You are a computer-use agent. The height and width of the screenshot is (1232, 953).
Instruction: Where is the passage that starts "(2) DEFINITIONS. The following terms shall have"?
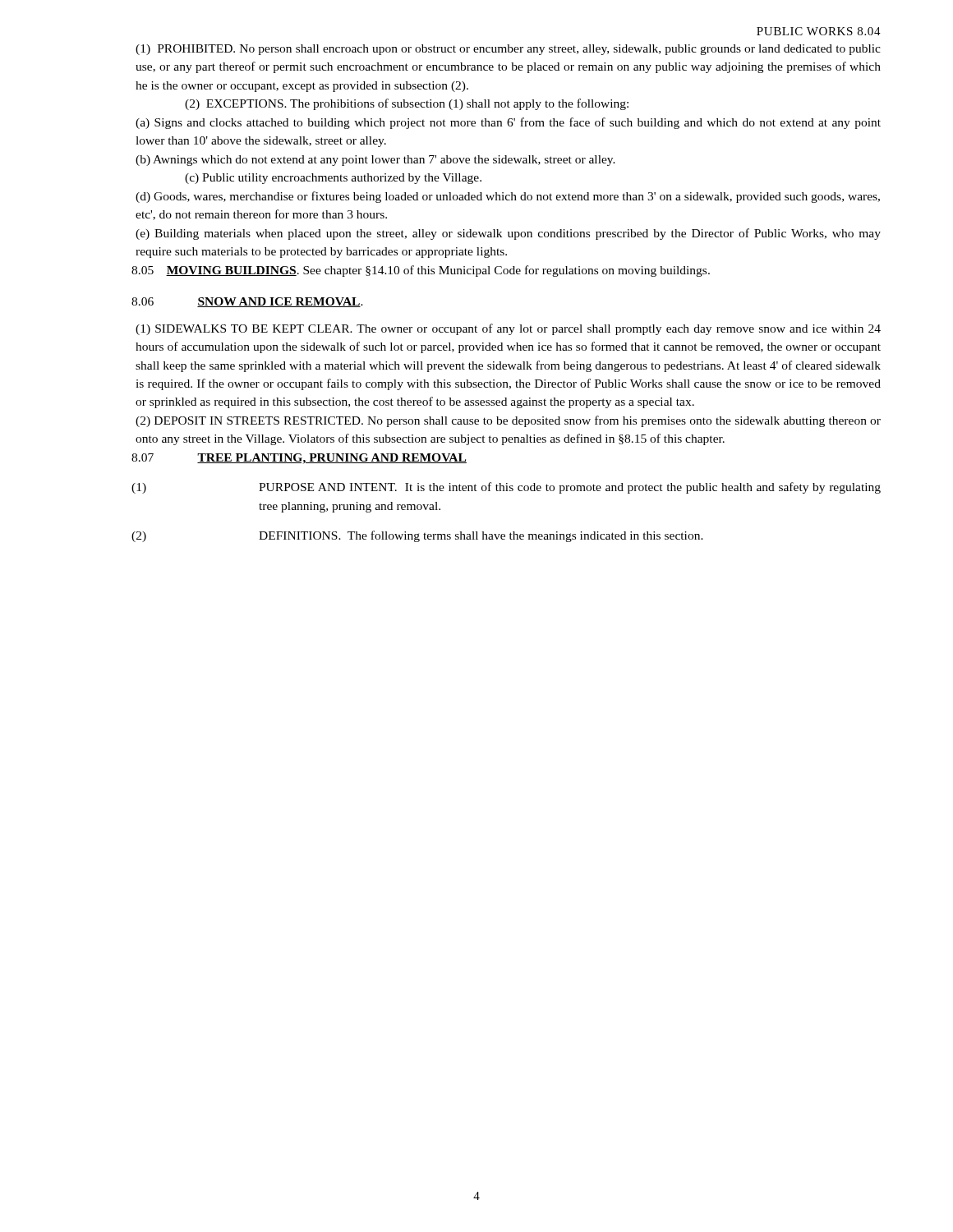tap(506, 536)
